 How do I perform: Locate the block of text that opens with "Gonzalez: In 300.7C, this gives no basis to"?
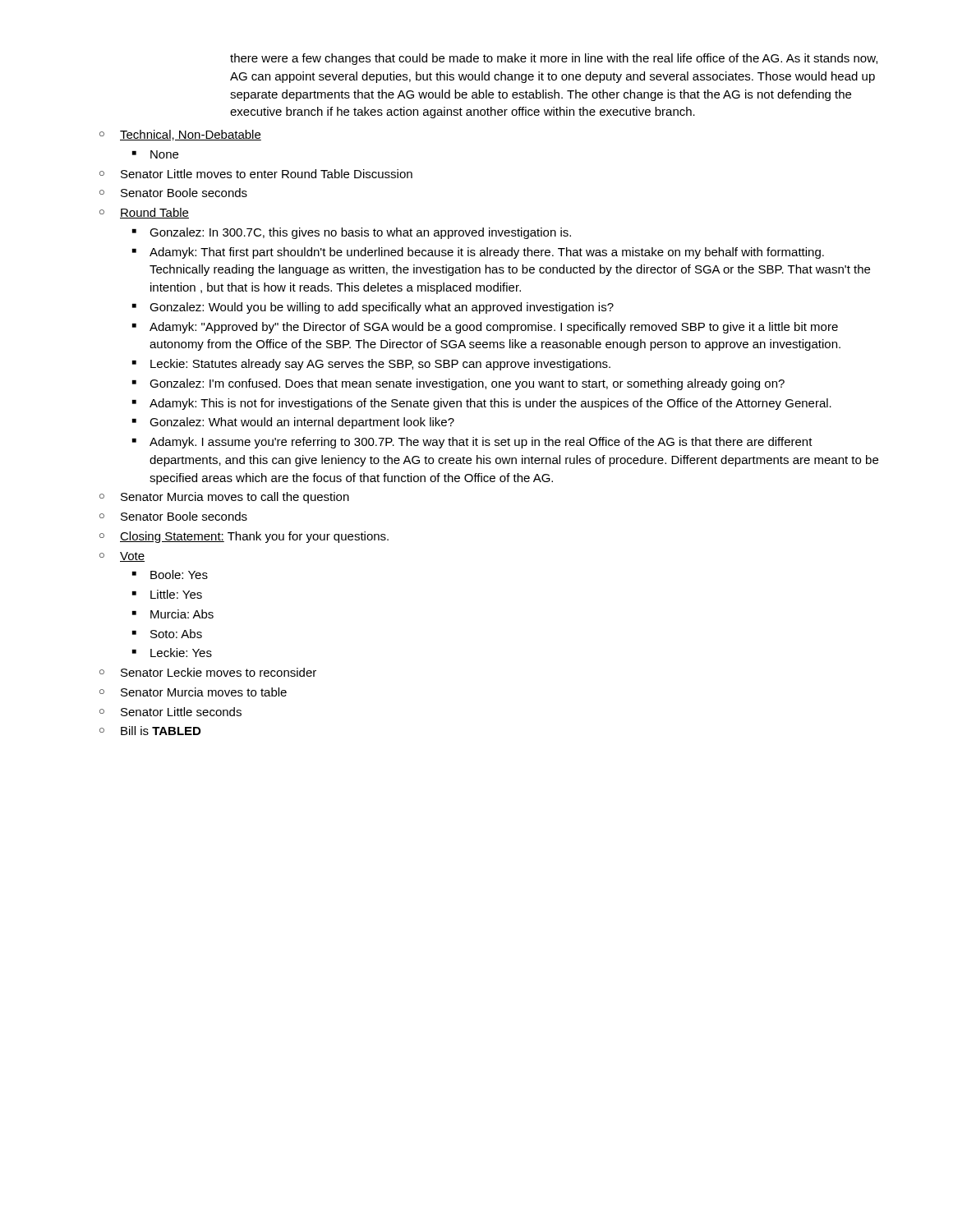tap(509, 232)
